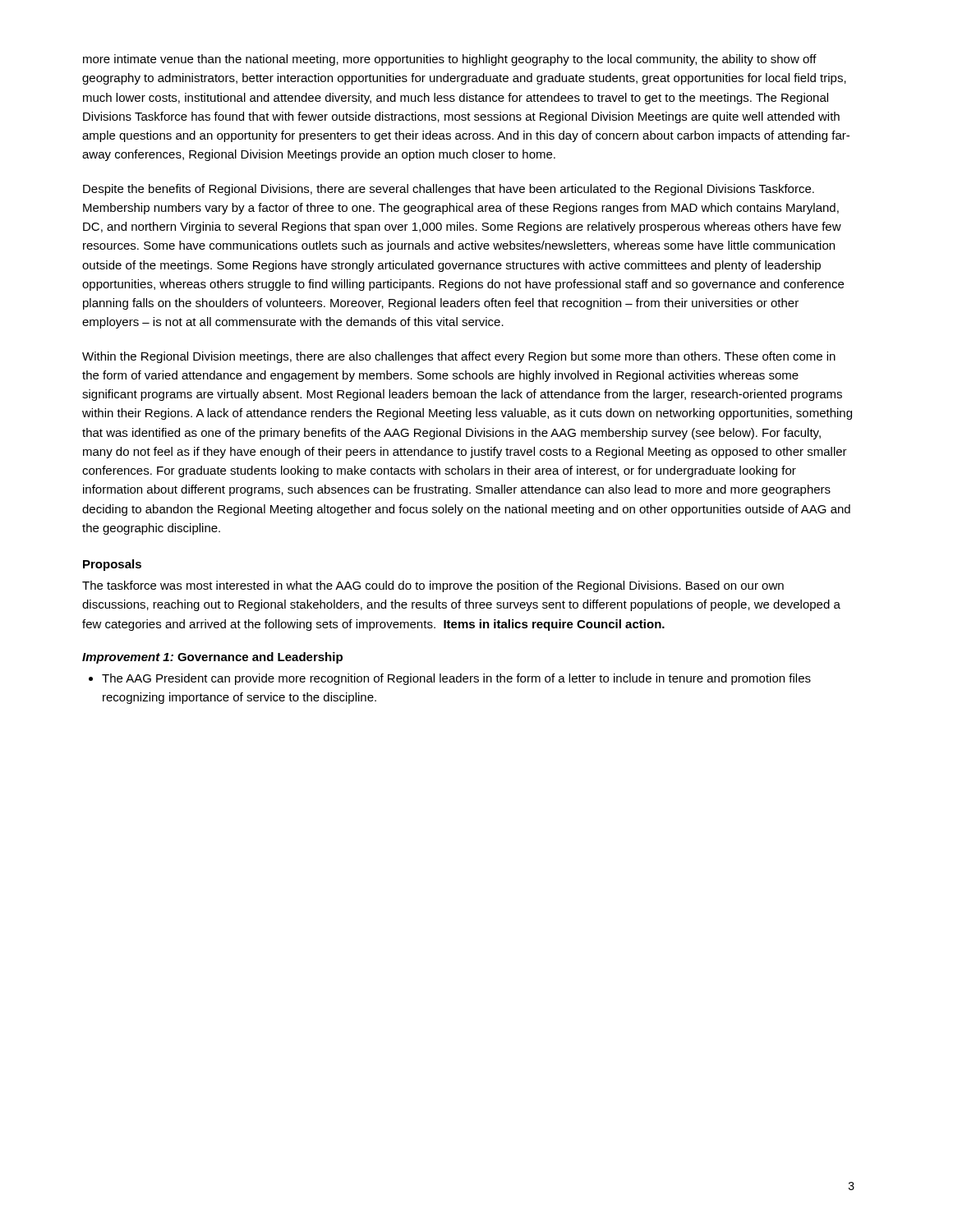Select the element starting "Improvement 1: Governance and Leadership"
Screen dimensions: 1232x953
point(213,656)
